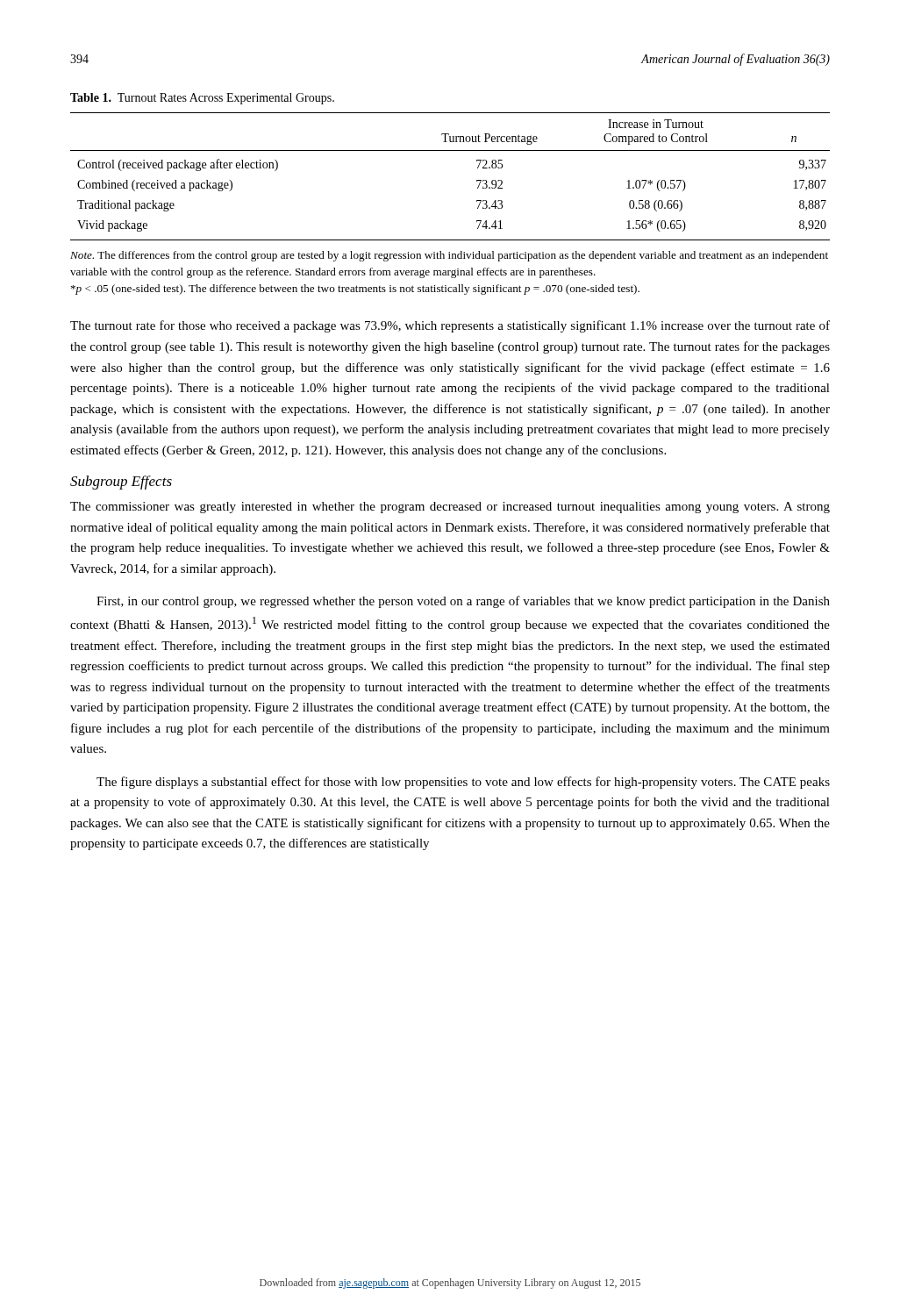The image size is (900, 1316).
Task: Click on the text block starting "The commissioner was greatly interested in"
Action: (x=450, y=537)
